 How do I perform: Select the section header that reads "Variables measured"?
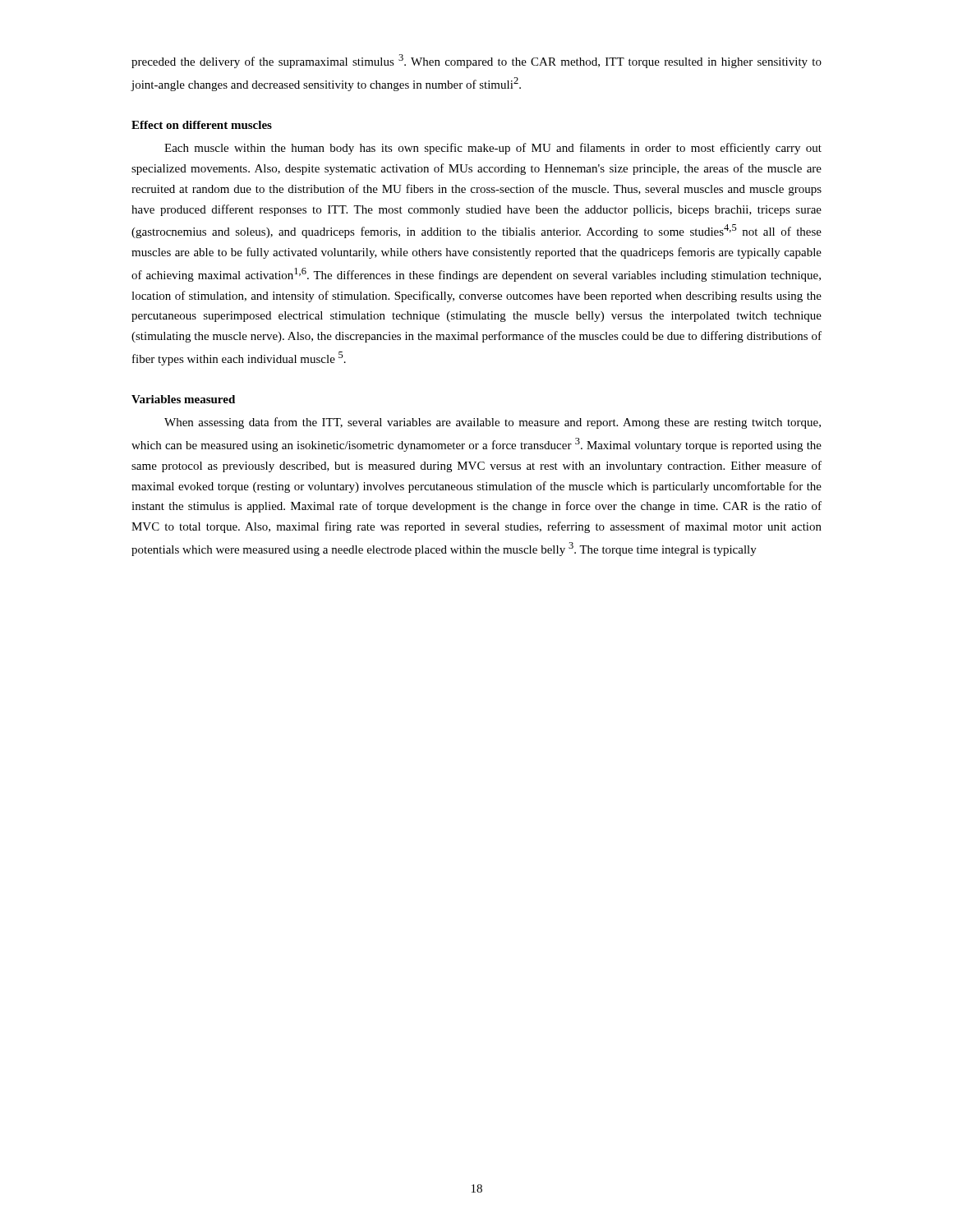[183, 399]
